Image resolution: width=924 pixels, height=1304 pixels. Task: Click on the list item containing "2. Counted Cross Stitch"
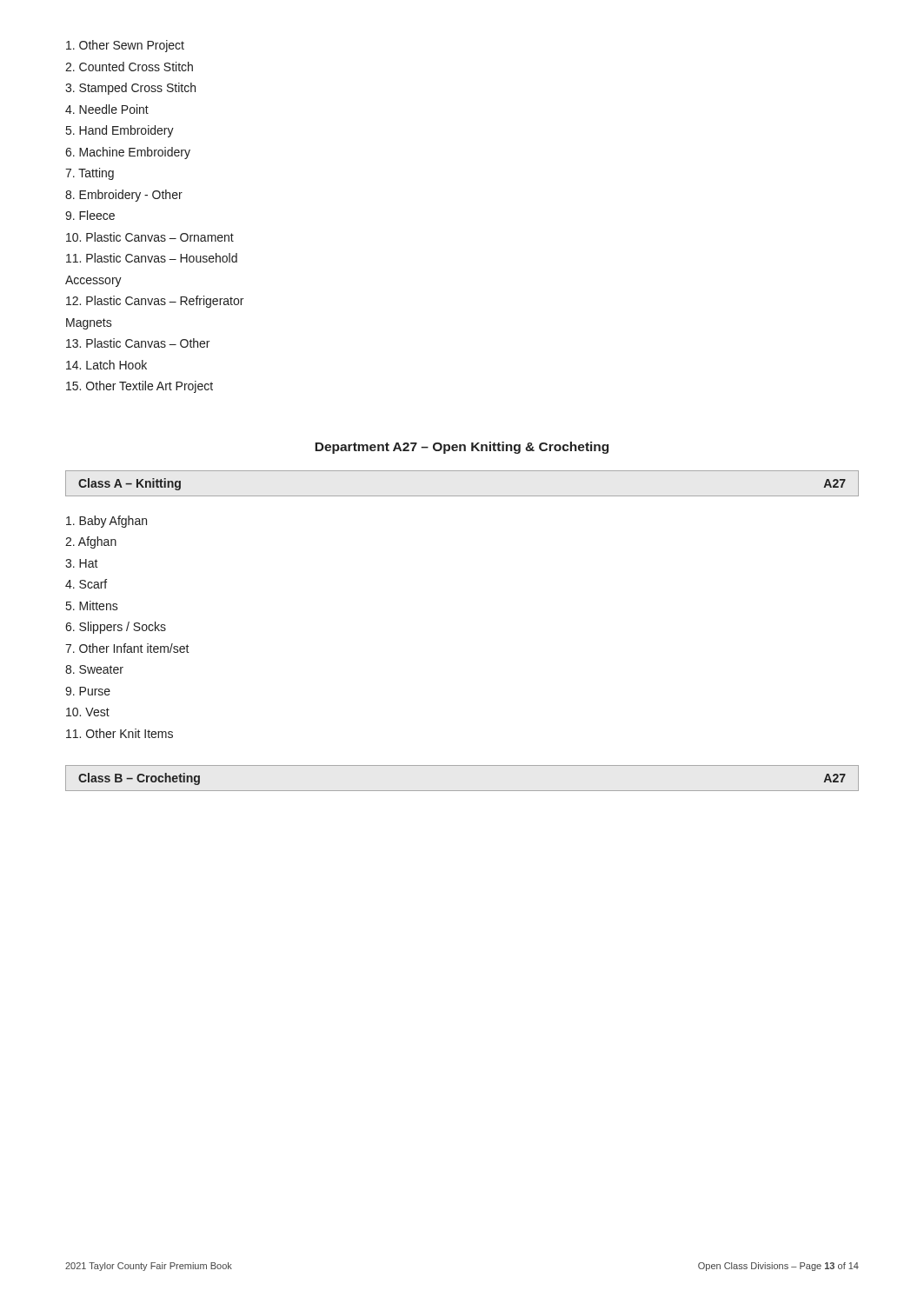coord(129,67)
